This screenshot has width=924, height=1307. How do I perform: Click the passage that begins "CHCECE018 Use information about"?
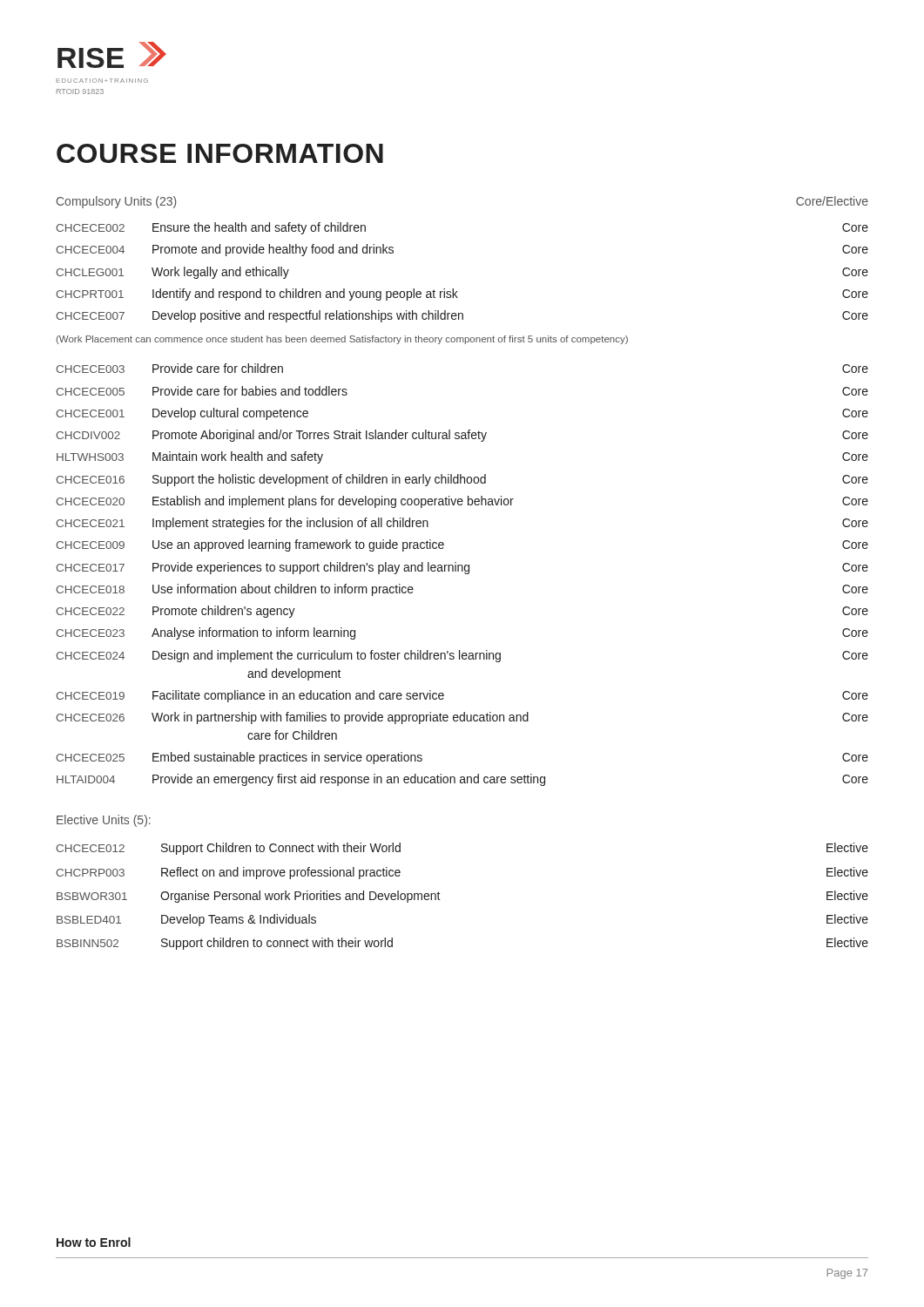(91, 590)
